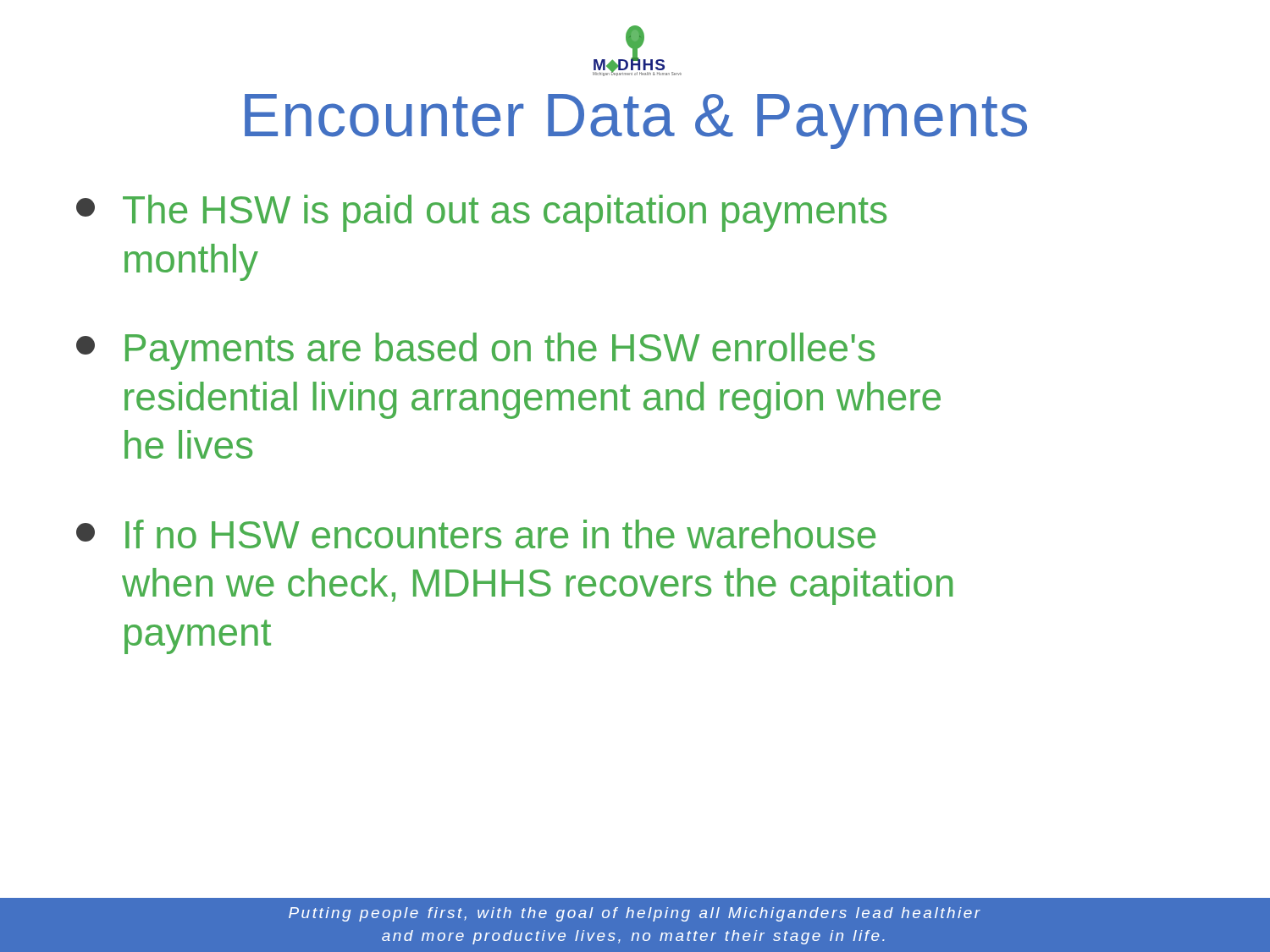Point to the text starting "Payments are based on the"
This screenshot has height=952, width=1270.
(509, 397)
